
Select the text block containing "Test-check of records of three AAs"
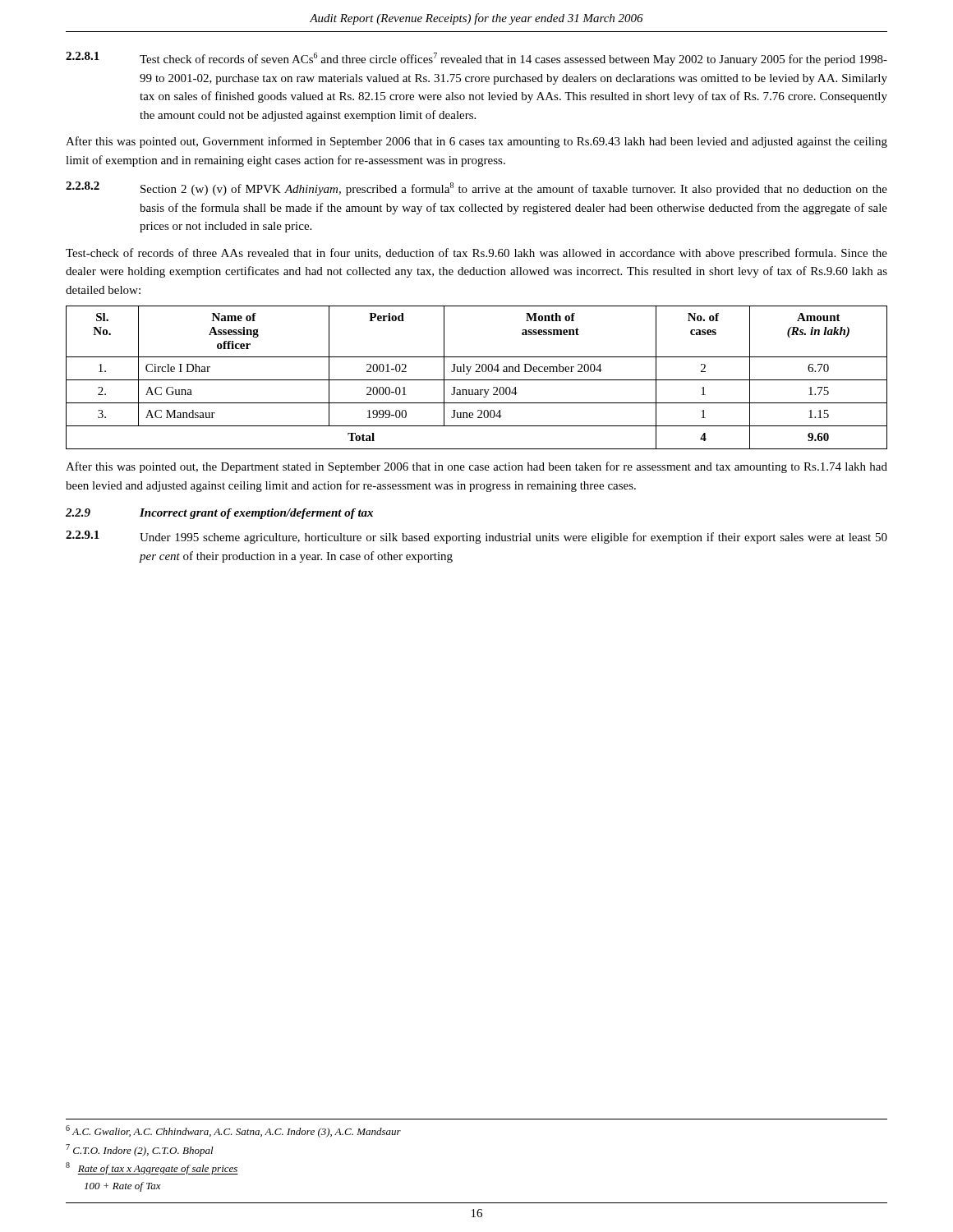pos(476,271)
